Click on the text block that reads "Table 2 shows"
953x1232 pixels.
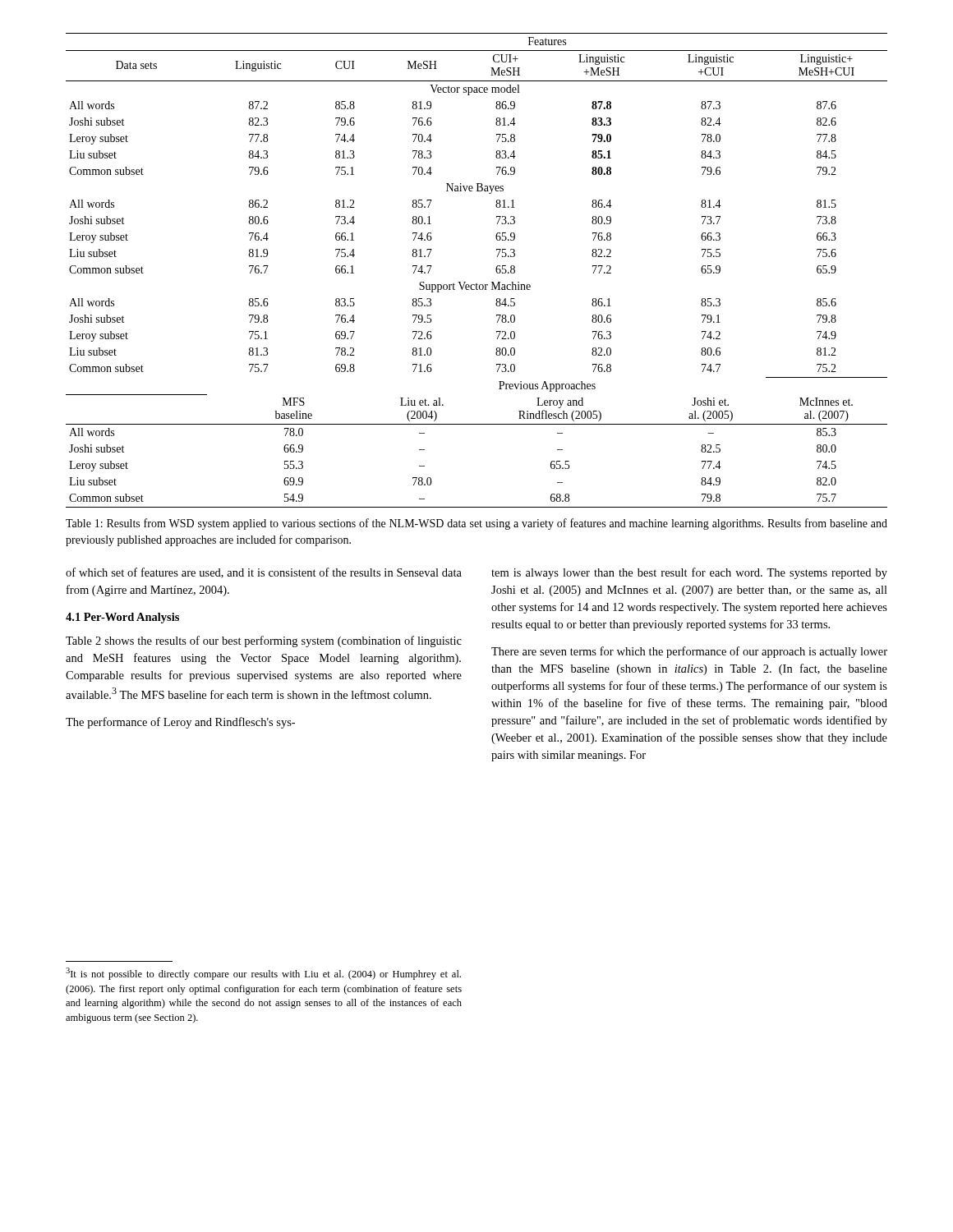264,668
